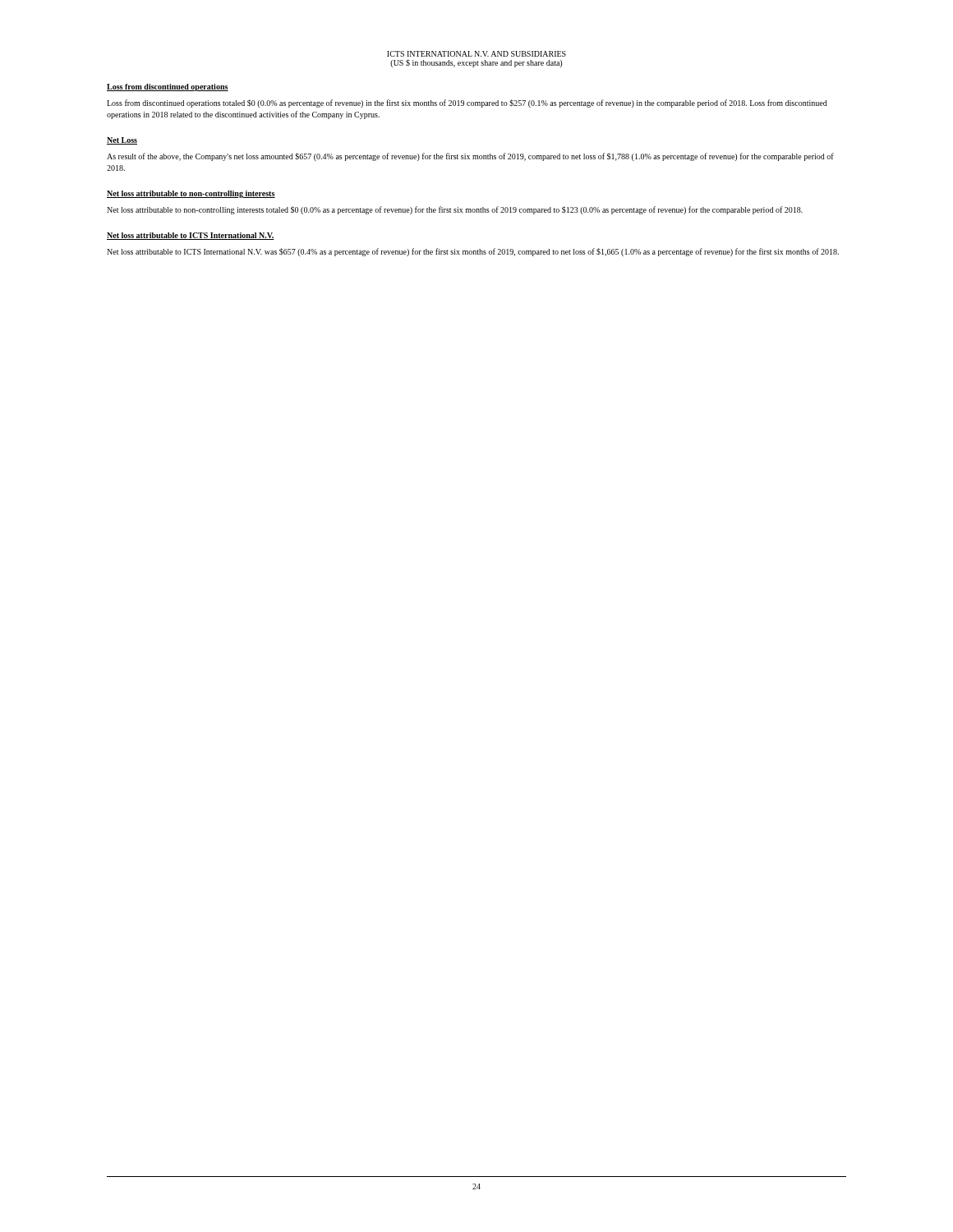Point to the block beginning "Net loss attributable to non-controlling interests totaled"
This screenshot has height=1232, width=953.
pyautogui.click(x=455, y=210)
